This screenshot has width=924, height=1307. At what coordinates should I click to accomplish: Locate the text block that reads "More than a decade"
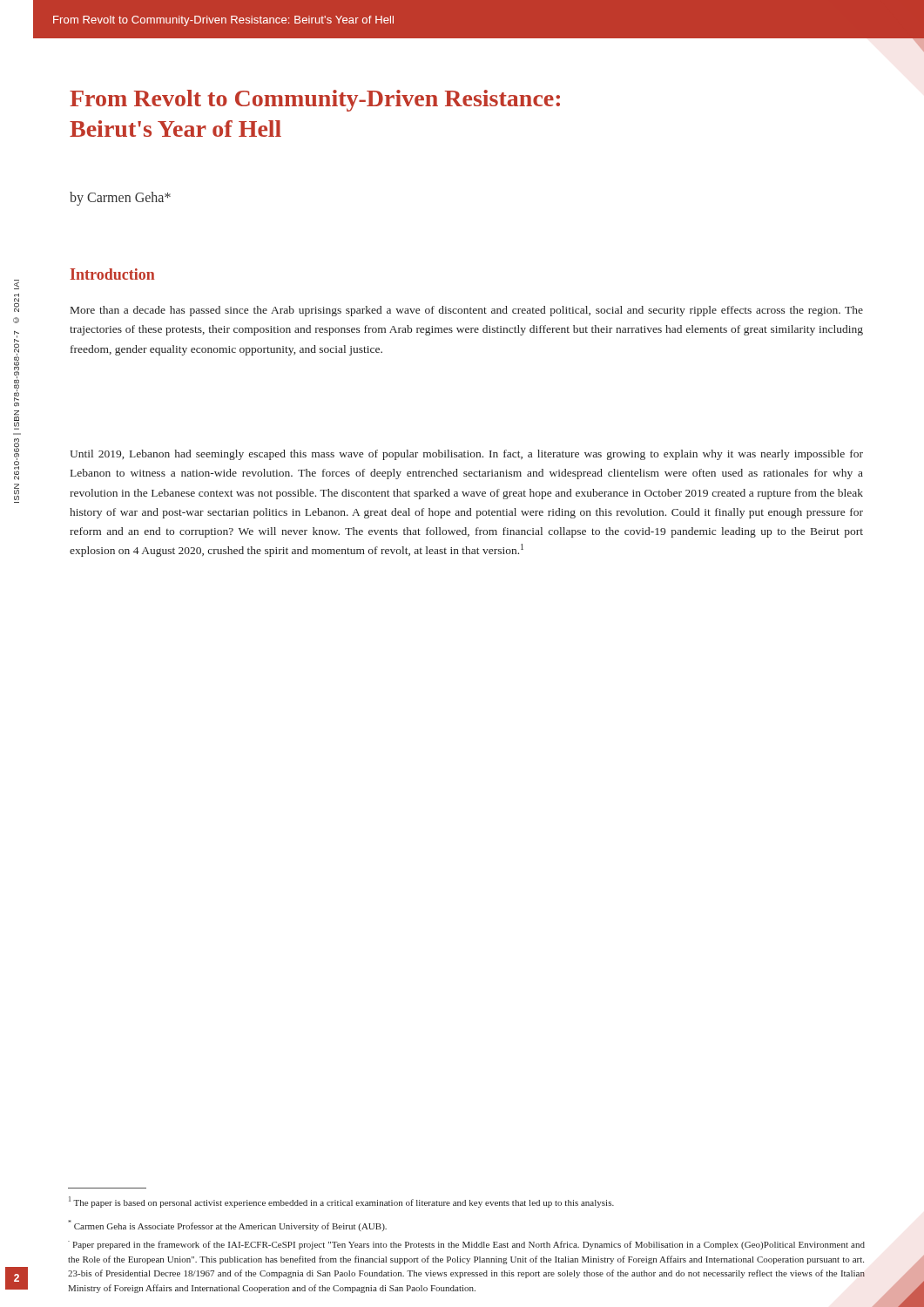[466, 330]
